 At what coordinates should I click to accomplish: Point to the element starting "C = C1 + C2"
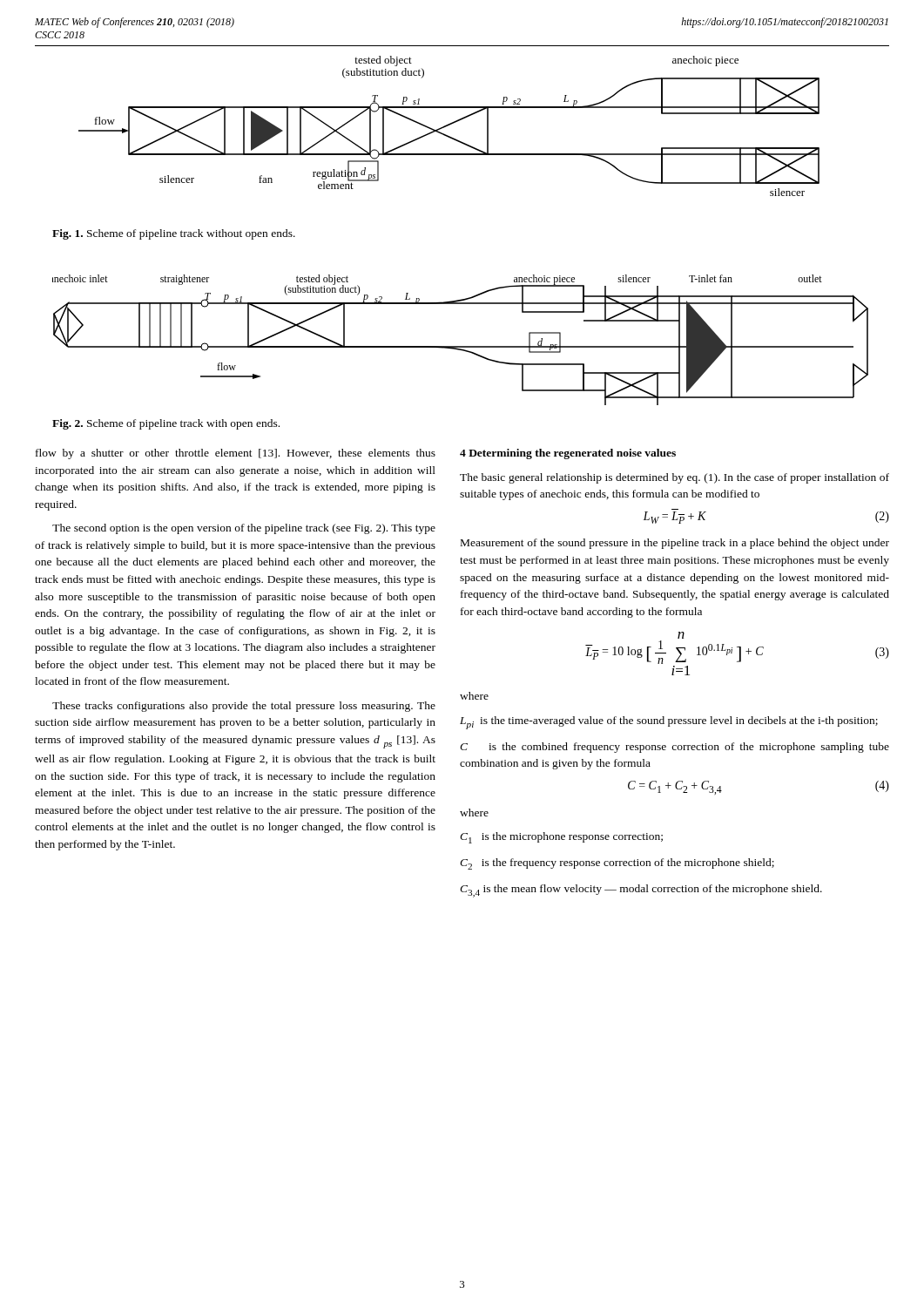click(681, 787)
